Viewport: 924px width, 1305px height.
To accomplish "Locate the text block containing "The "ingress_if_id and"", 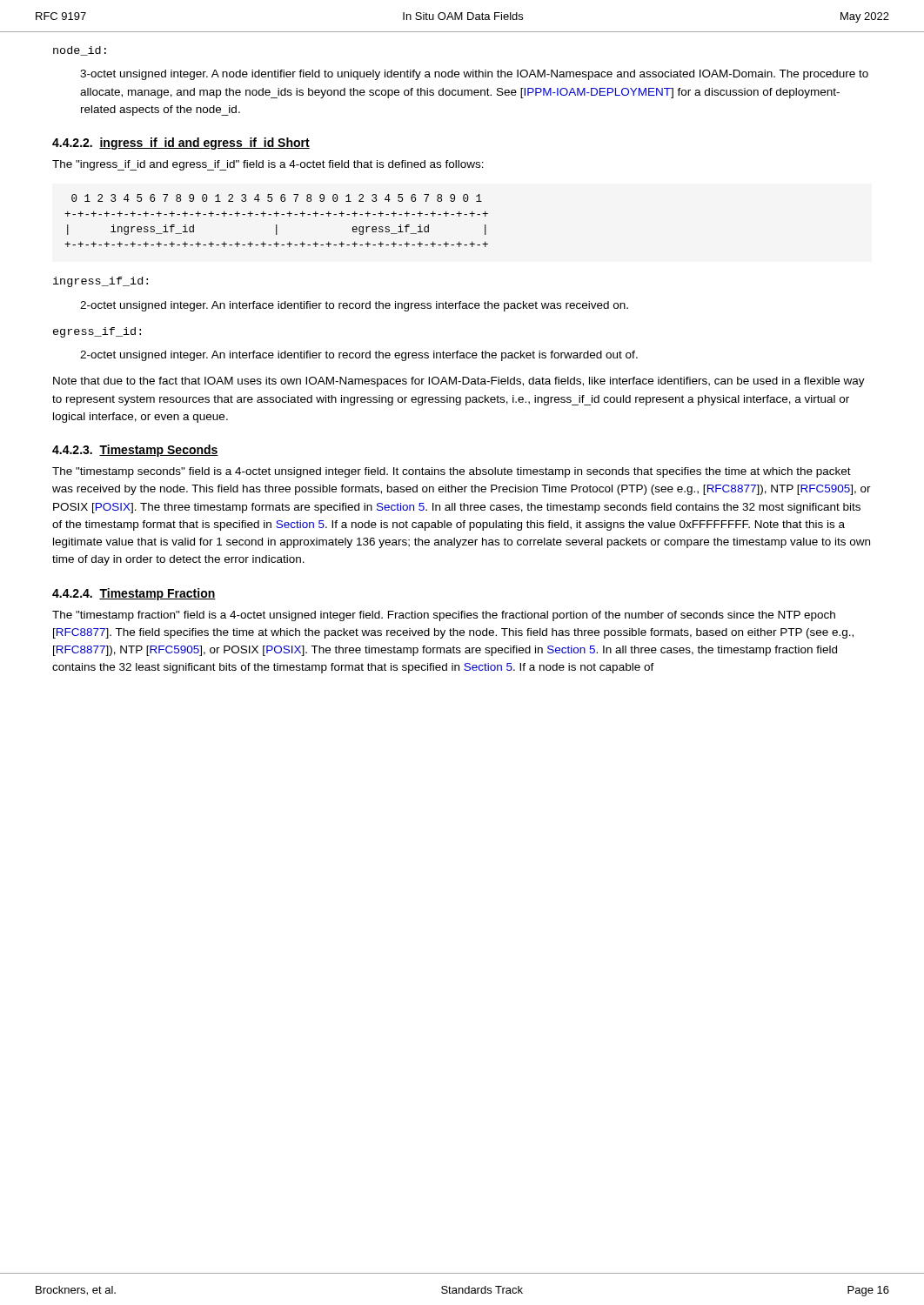I will tap(268, 164).
